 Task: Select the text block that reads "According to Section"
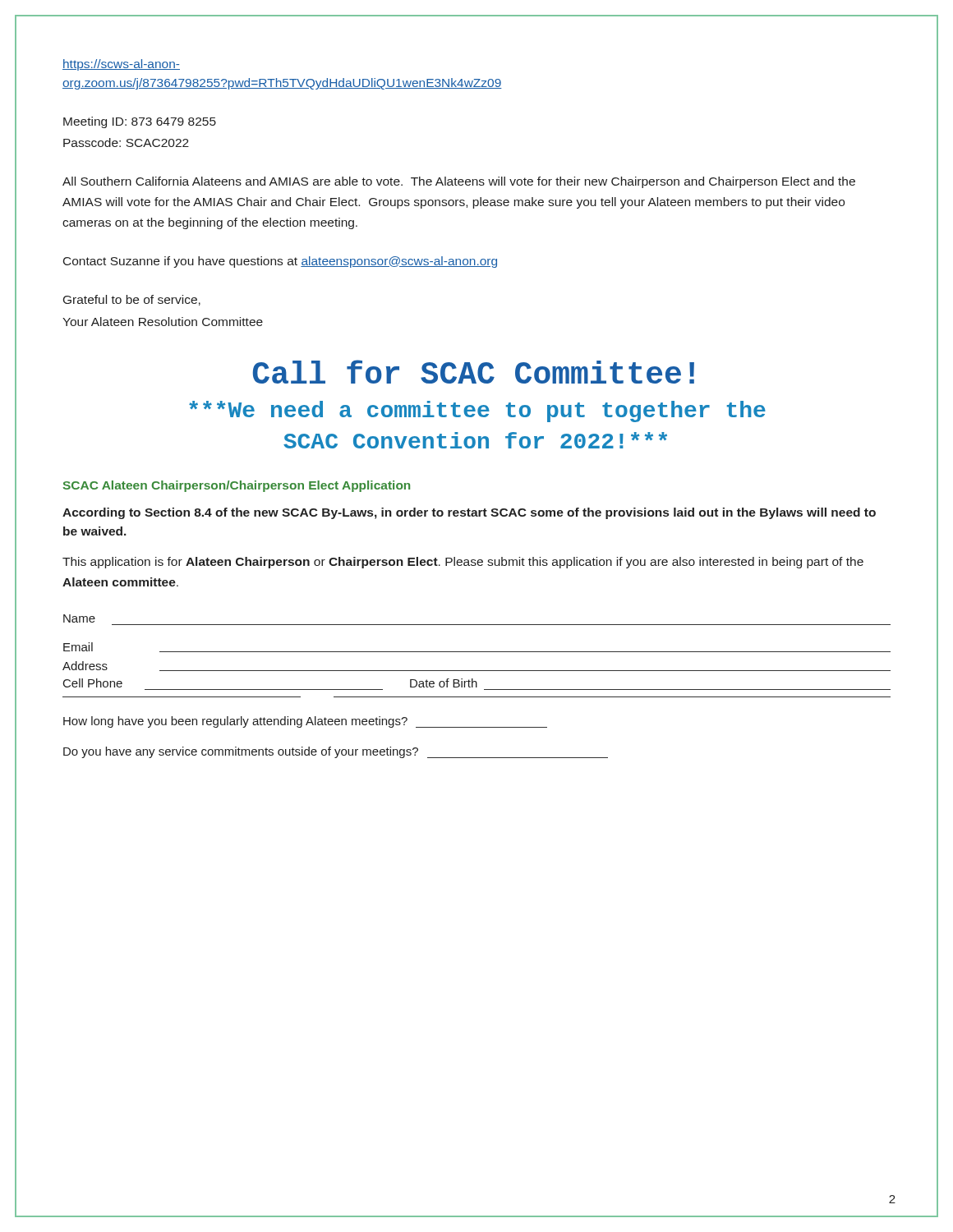(x=469, y=521)
